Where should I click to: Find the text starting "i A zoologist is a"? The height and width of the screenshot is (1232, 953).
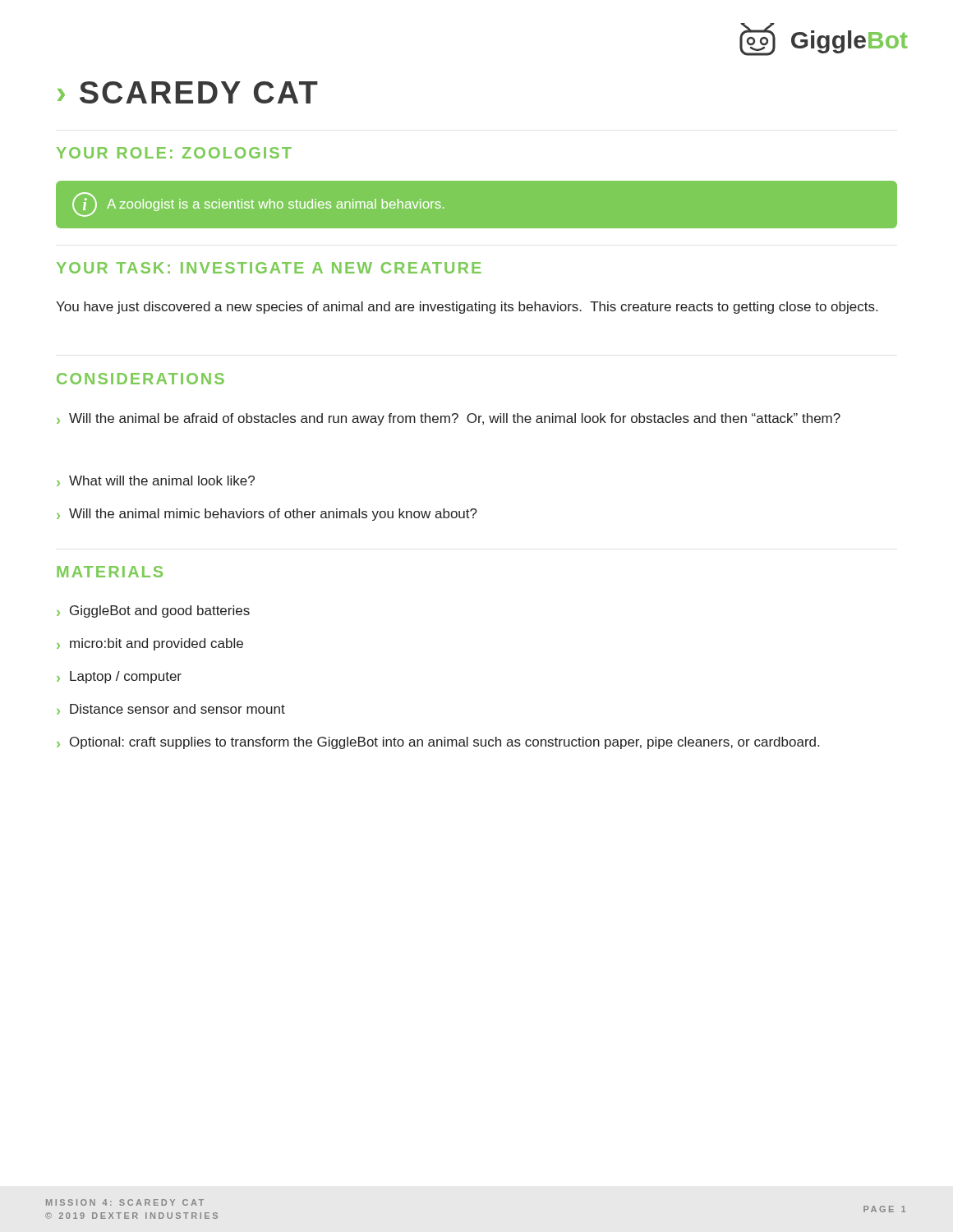point(476,205)
